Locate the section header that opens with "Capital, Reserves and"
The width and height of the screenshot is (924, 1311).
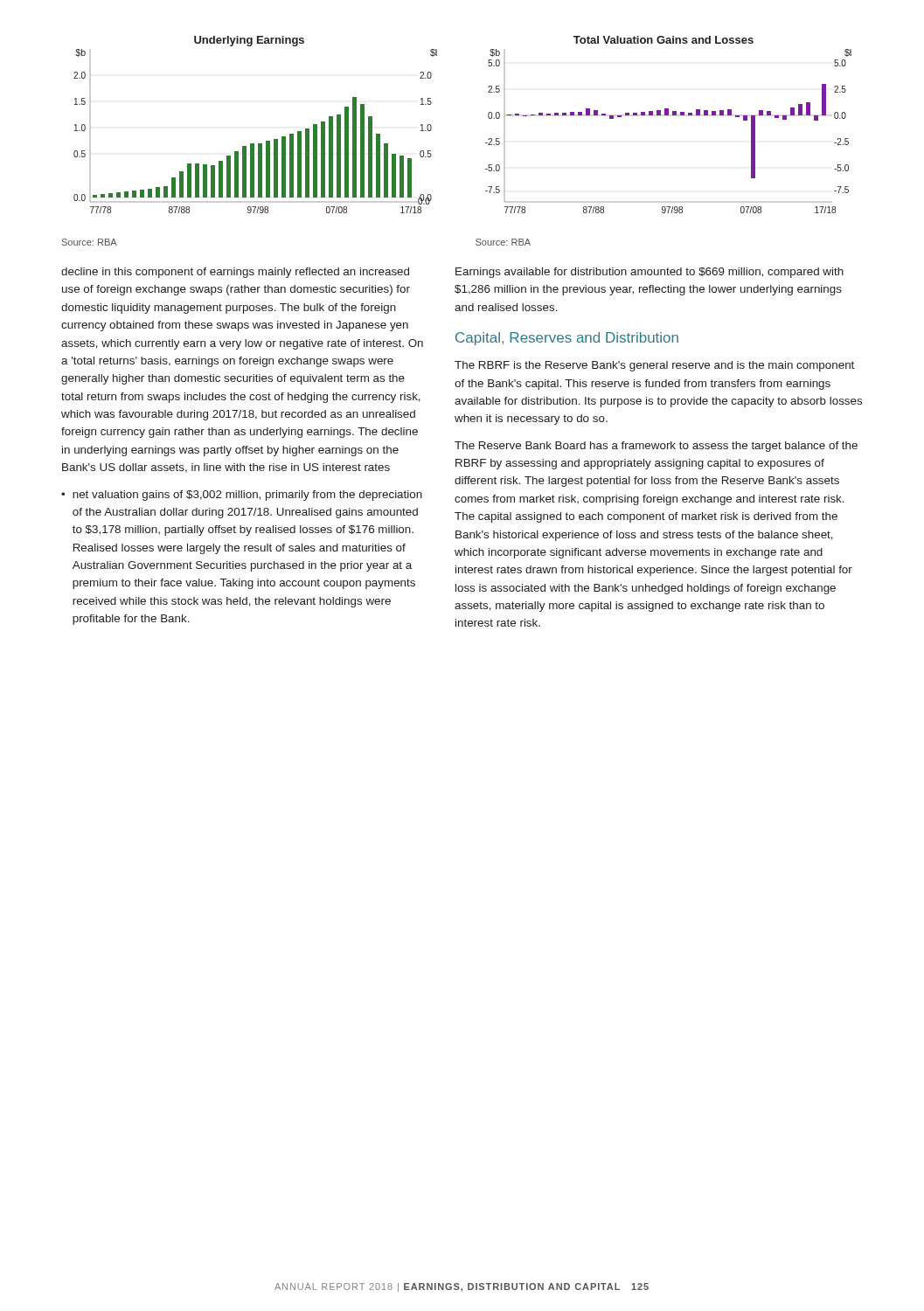click(x=567, y=338)
